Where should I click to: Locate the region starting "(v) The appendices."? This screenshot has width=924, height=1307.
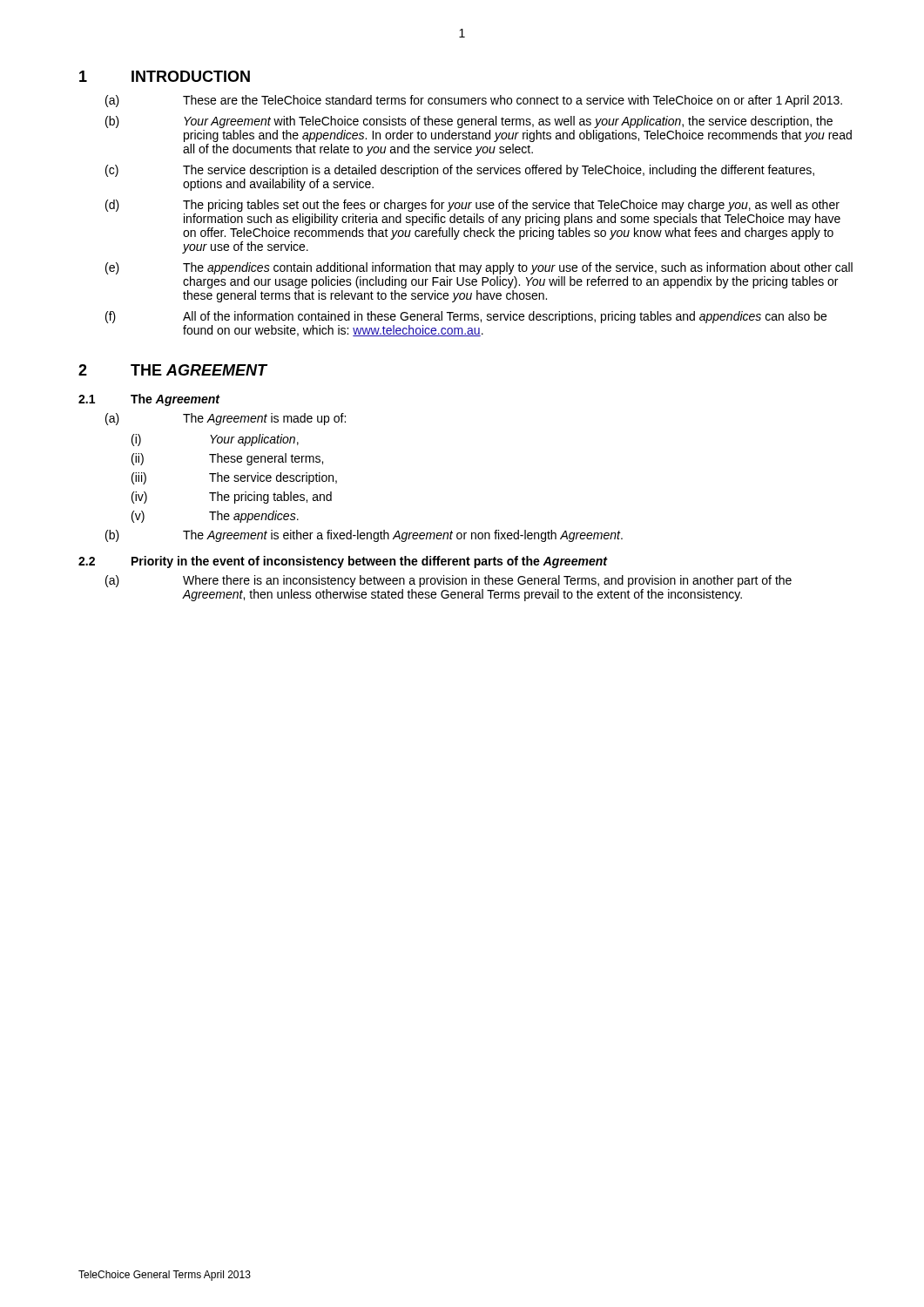pyautogui.click(x=215, y=517)
